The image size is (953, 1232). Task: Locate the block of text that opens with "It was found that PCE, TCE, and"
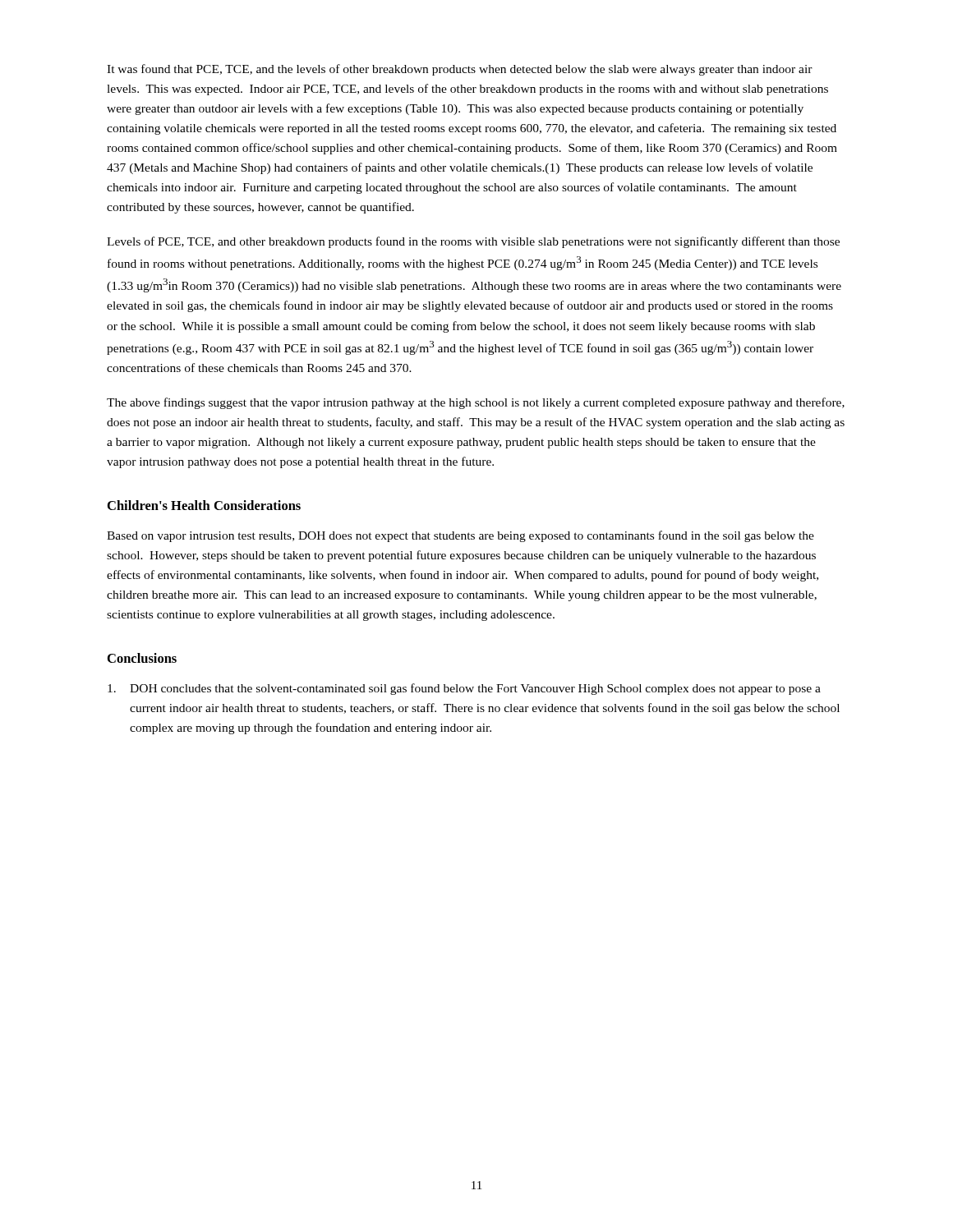point(472,138)
